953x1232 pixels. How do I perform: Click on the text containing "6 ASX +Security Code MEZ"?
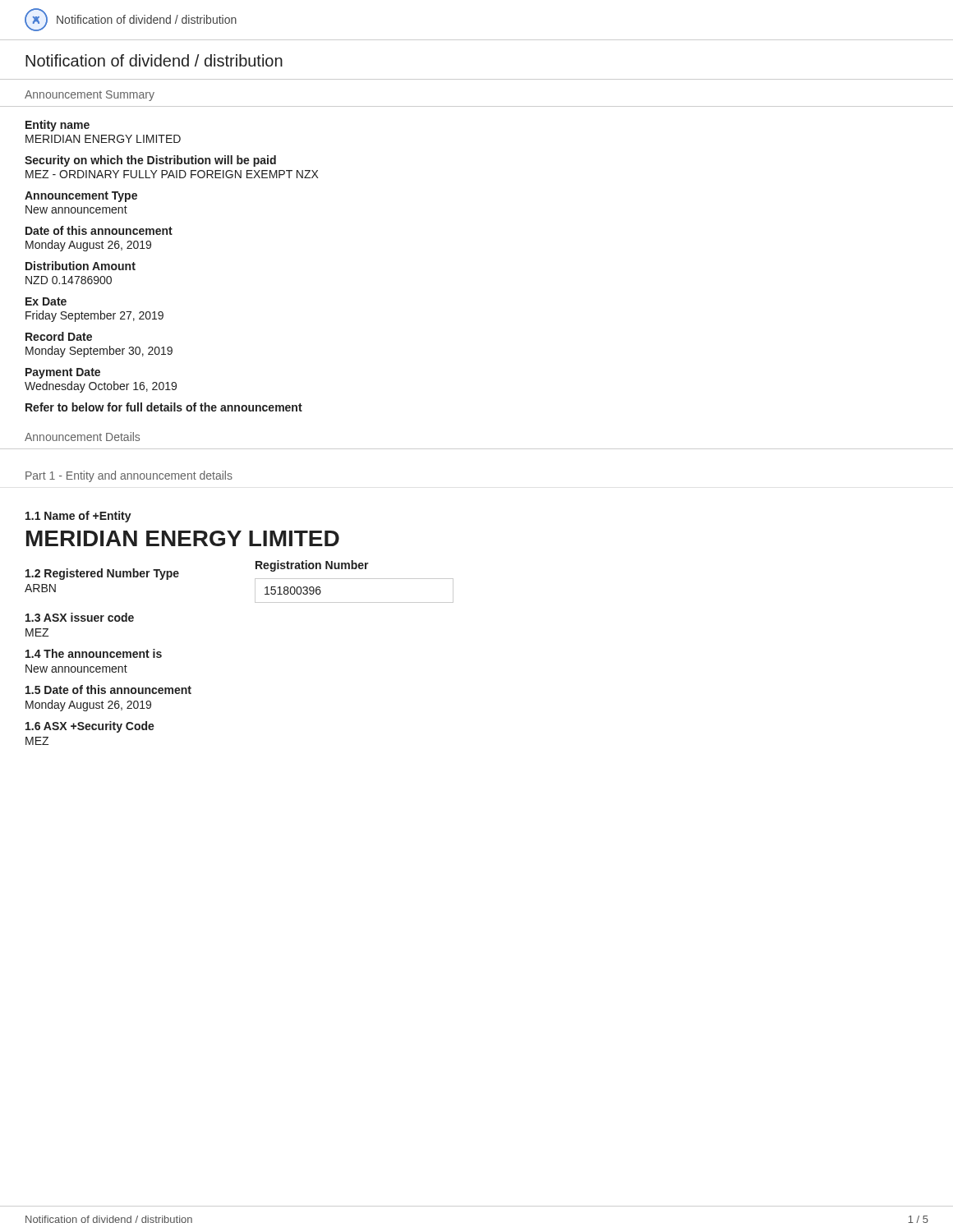pos(90,727)
